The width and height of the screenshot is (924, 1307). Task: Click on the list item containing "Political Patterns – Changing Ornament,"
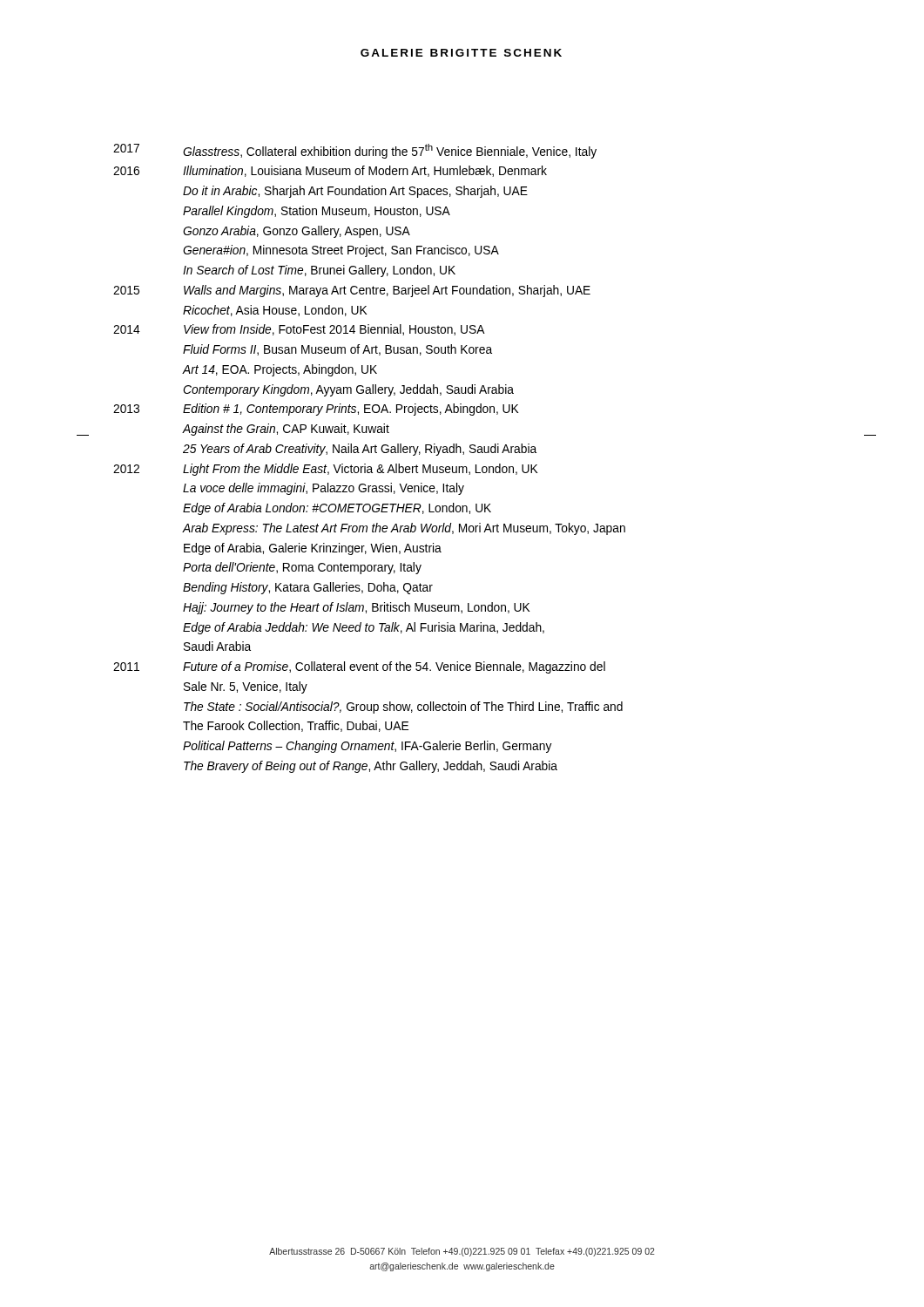(479, 747)
